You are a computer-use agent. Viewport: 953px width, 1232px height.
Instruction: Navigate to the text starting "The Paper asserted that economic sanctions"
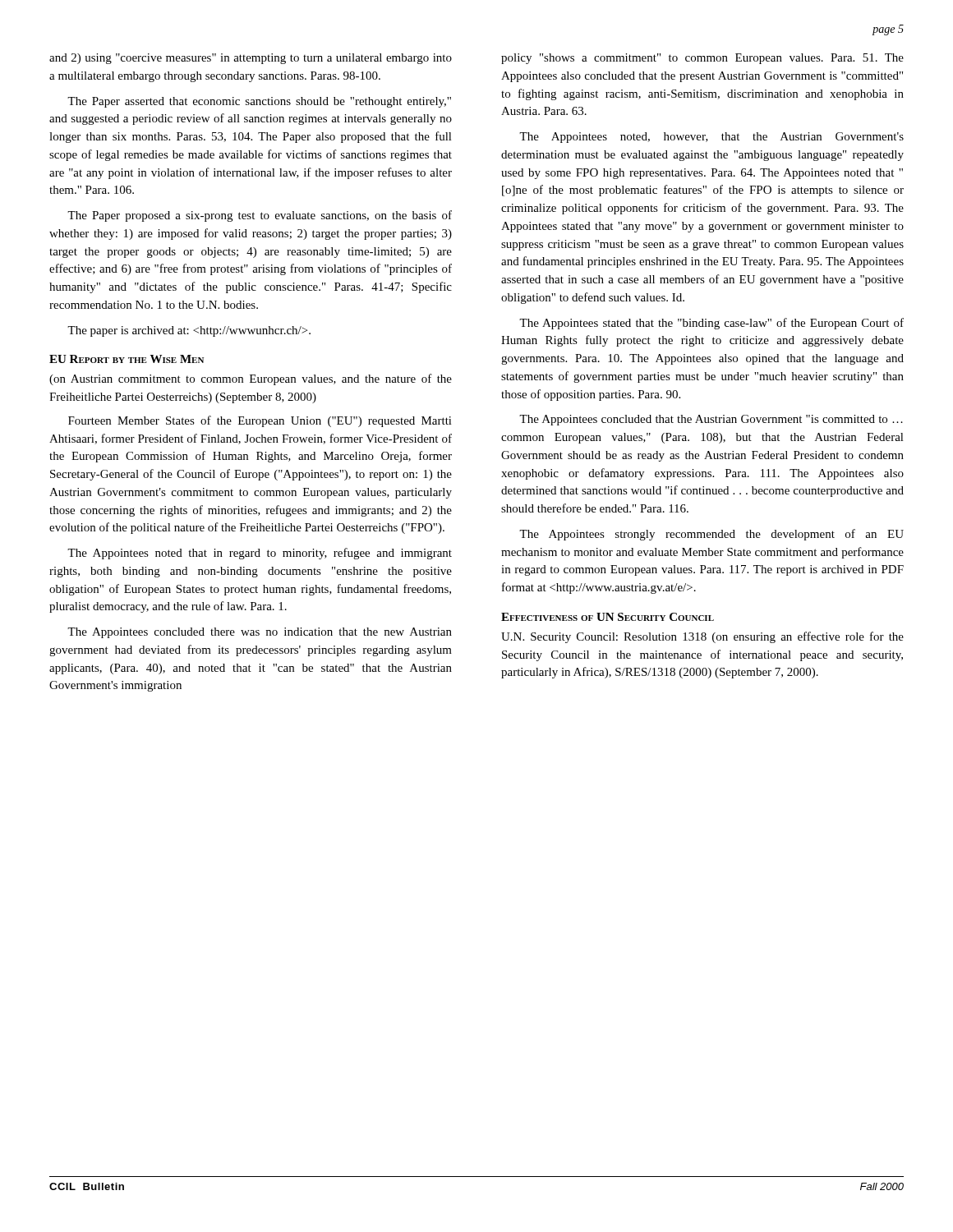251,145
